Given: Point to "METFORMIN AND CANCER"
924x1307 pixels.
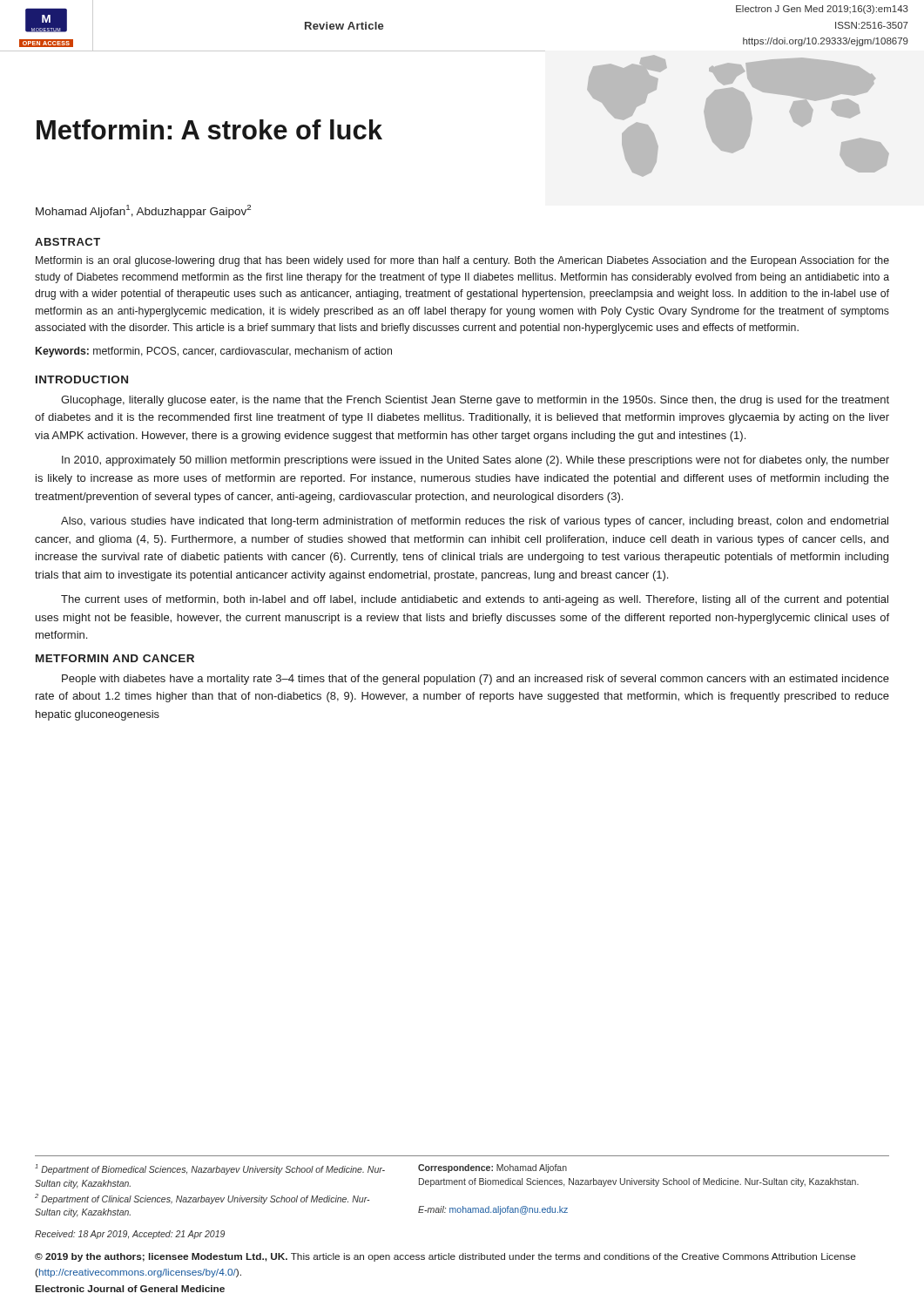Looking at the screenshot, I should pos(115,658).
